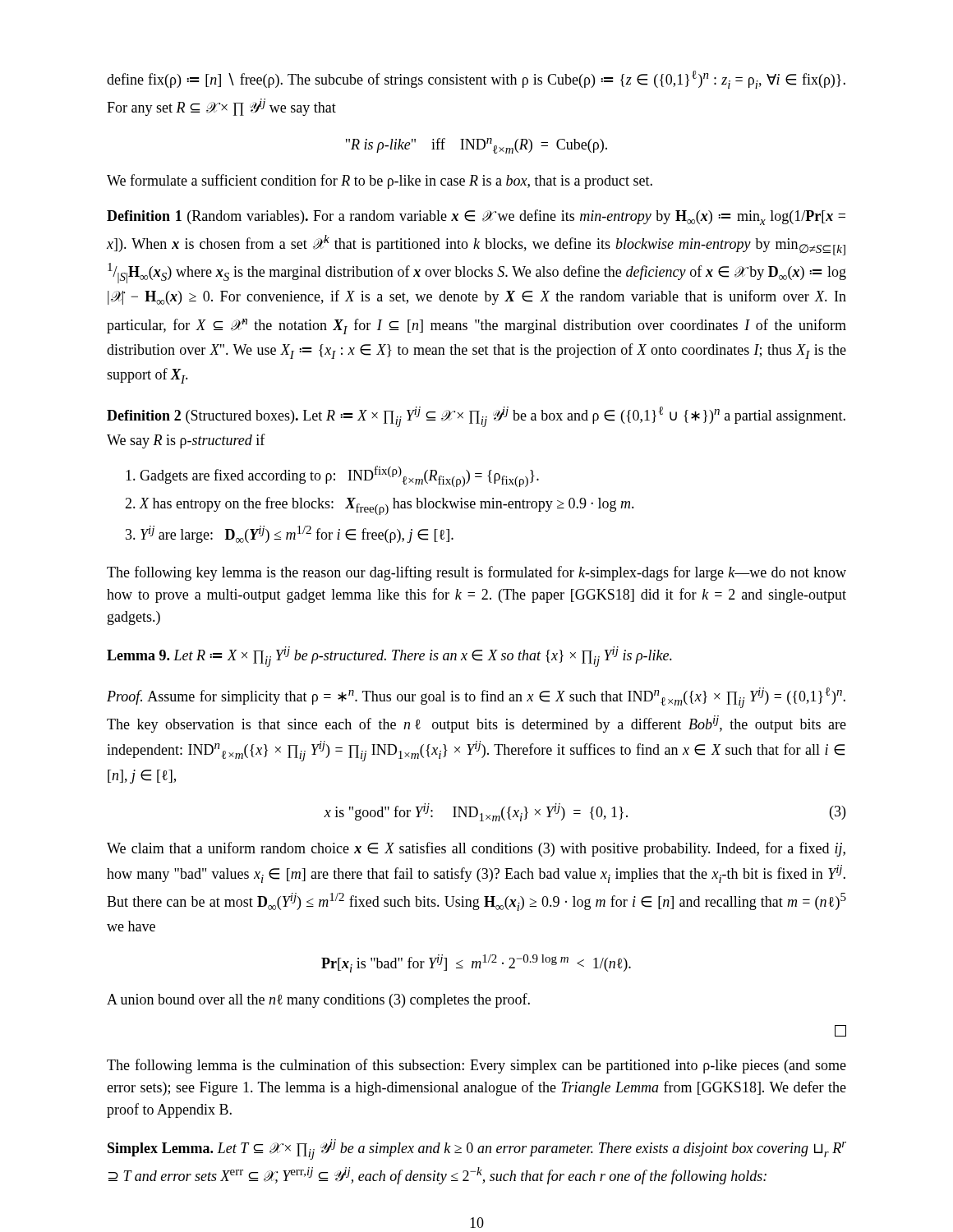Select the text block containing "Proof. Assume for simplicity that ρ ="

476,735
